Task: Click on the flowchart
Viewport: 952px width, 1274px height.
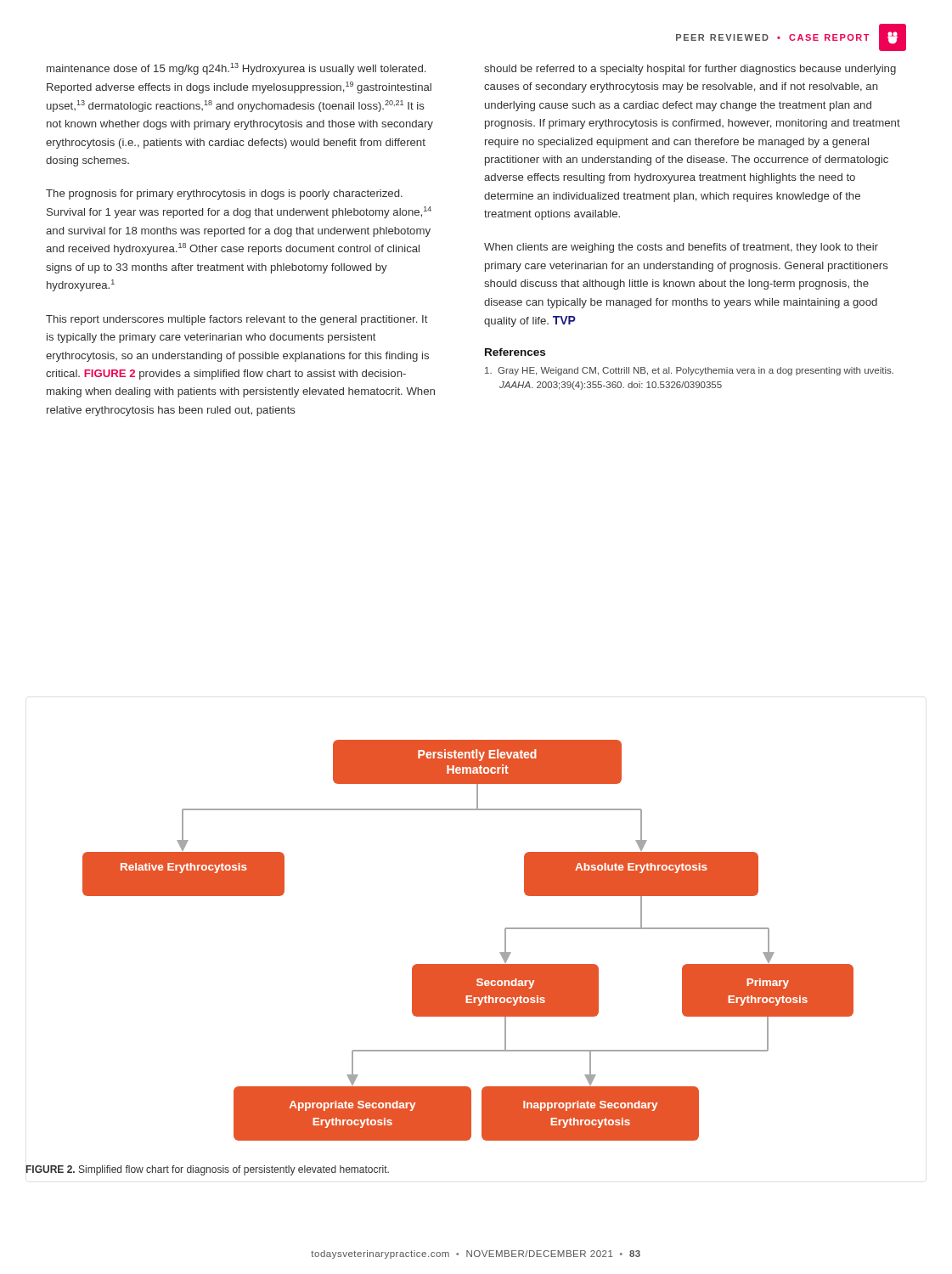Action: (476, 945)
